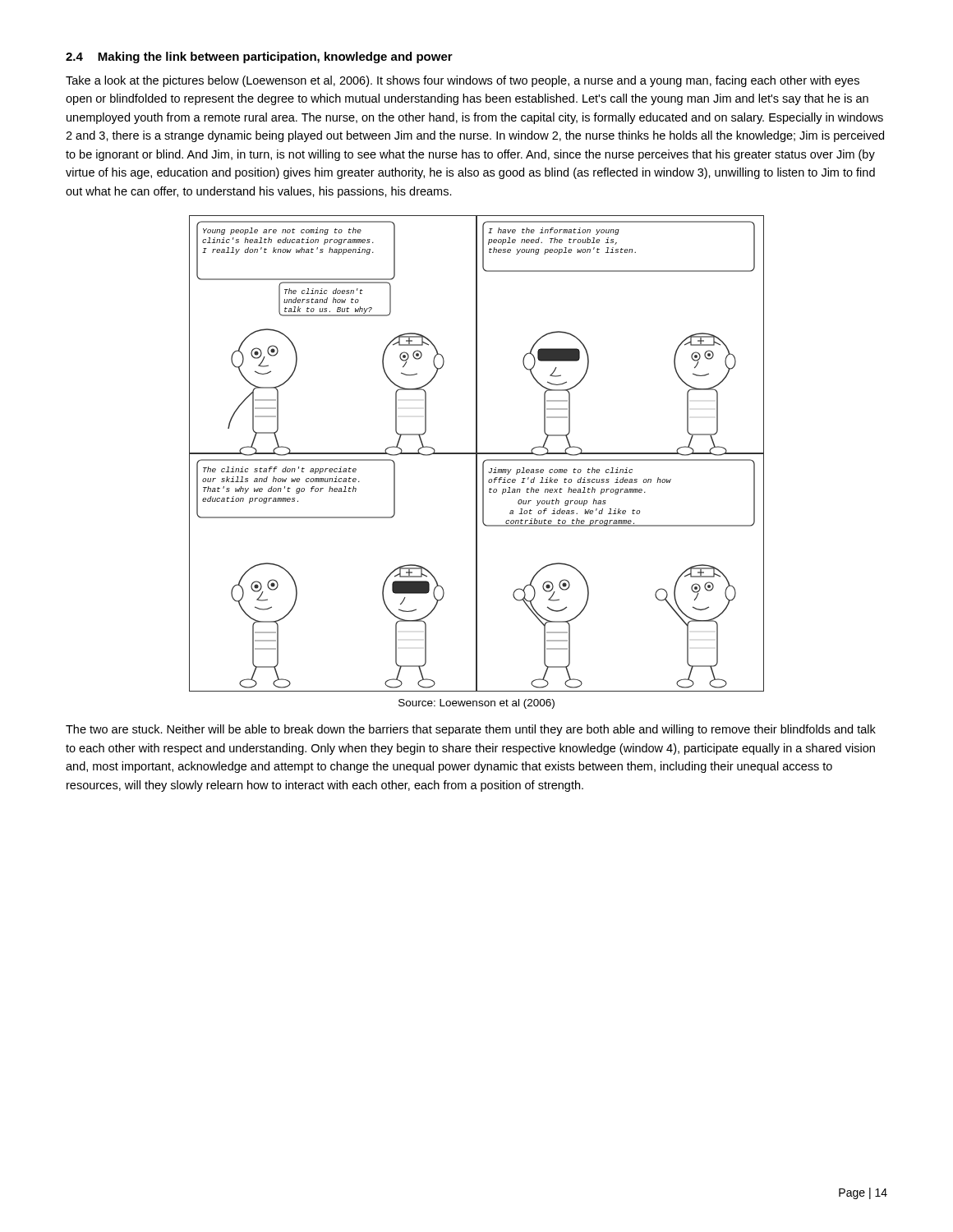
Task: Select the caption that reads "Source: Loewenson et al"
Action: pyautogui.click(x=476, y=703)
